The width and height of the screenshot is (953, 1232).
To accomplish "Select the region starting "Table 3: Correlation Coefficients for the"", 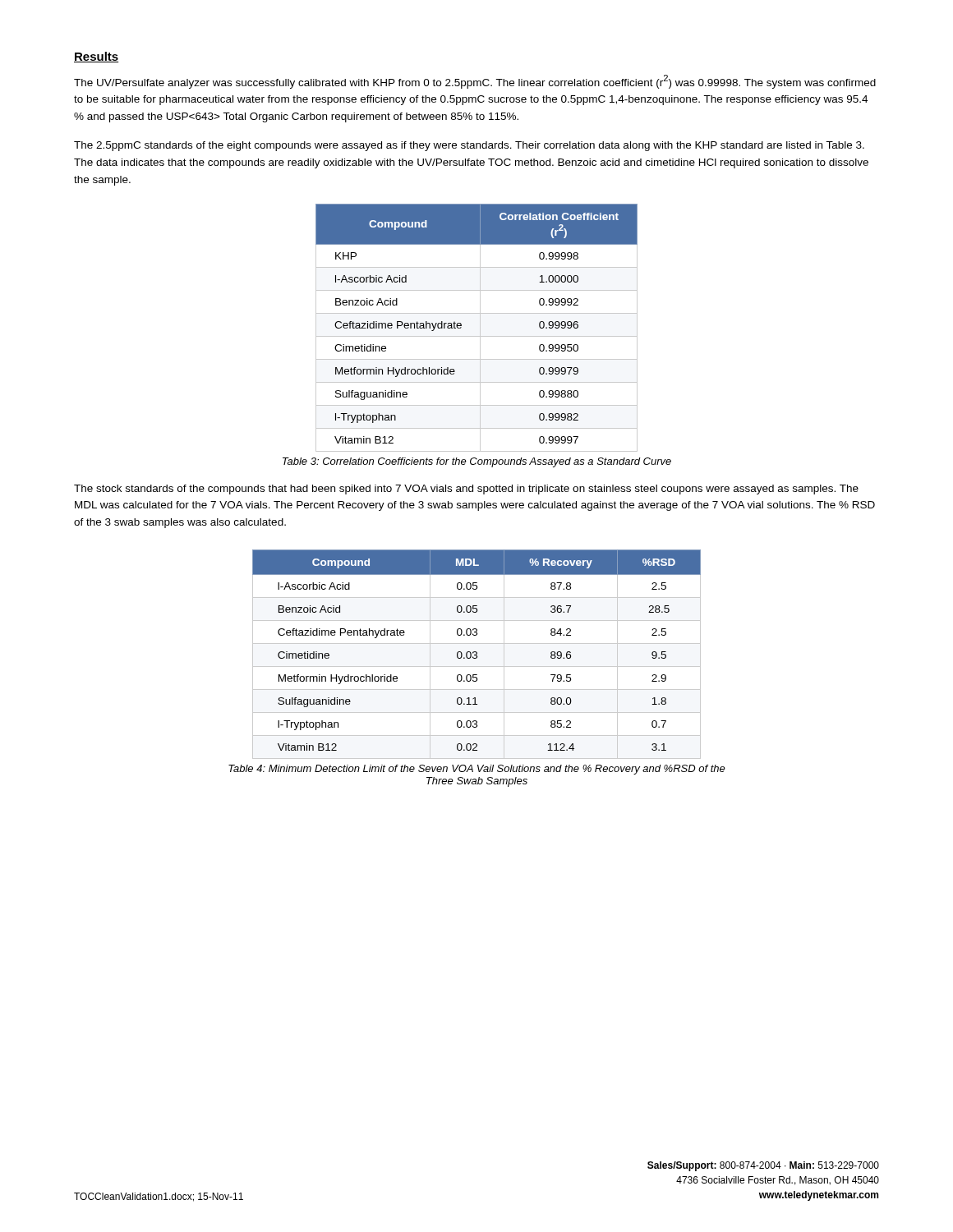I will (476, 461).
